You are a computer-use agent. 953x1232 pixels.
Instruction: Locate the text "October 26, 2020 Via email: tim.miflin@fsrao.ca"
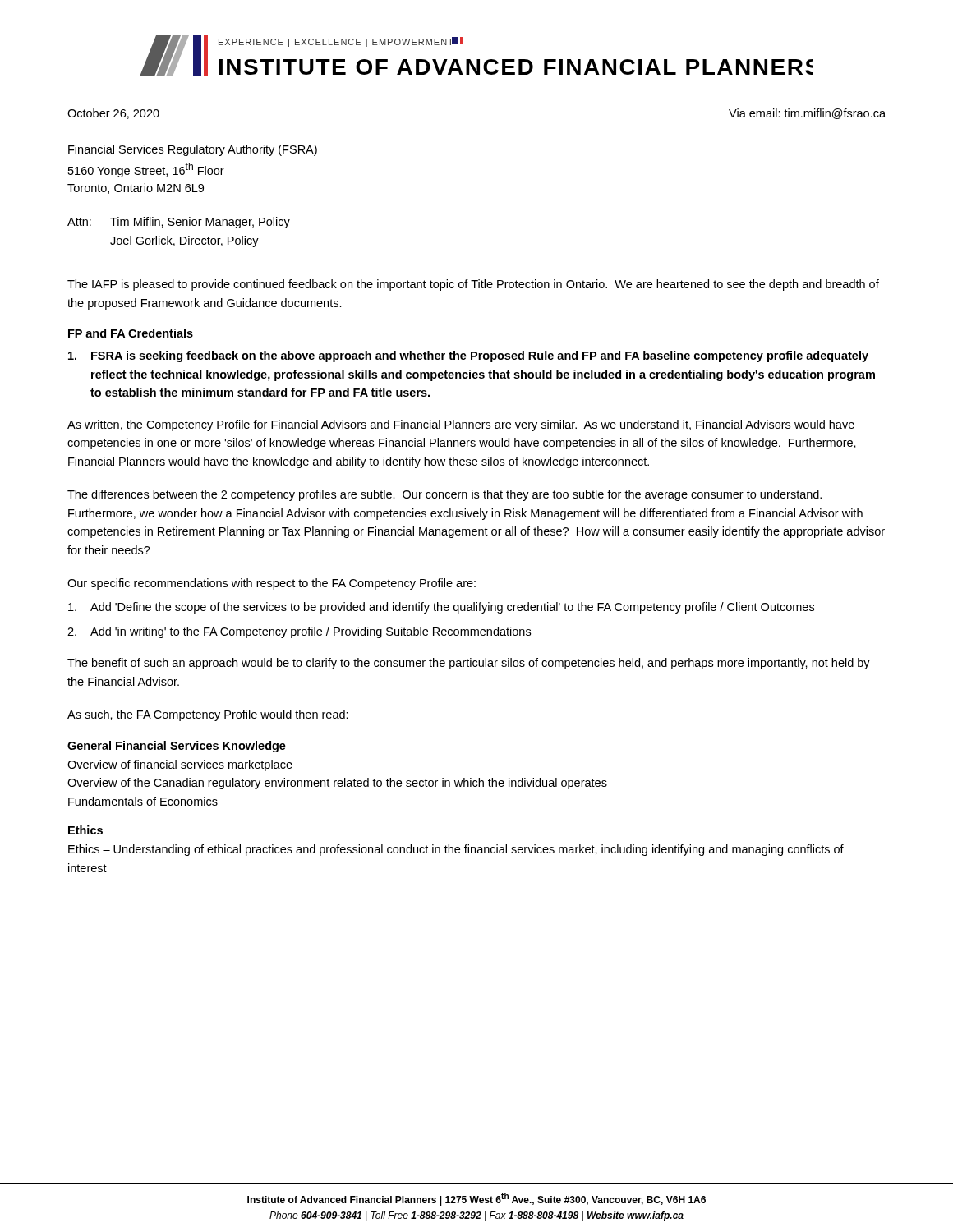116,114
